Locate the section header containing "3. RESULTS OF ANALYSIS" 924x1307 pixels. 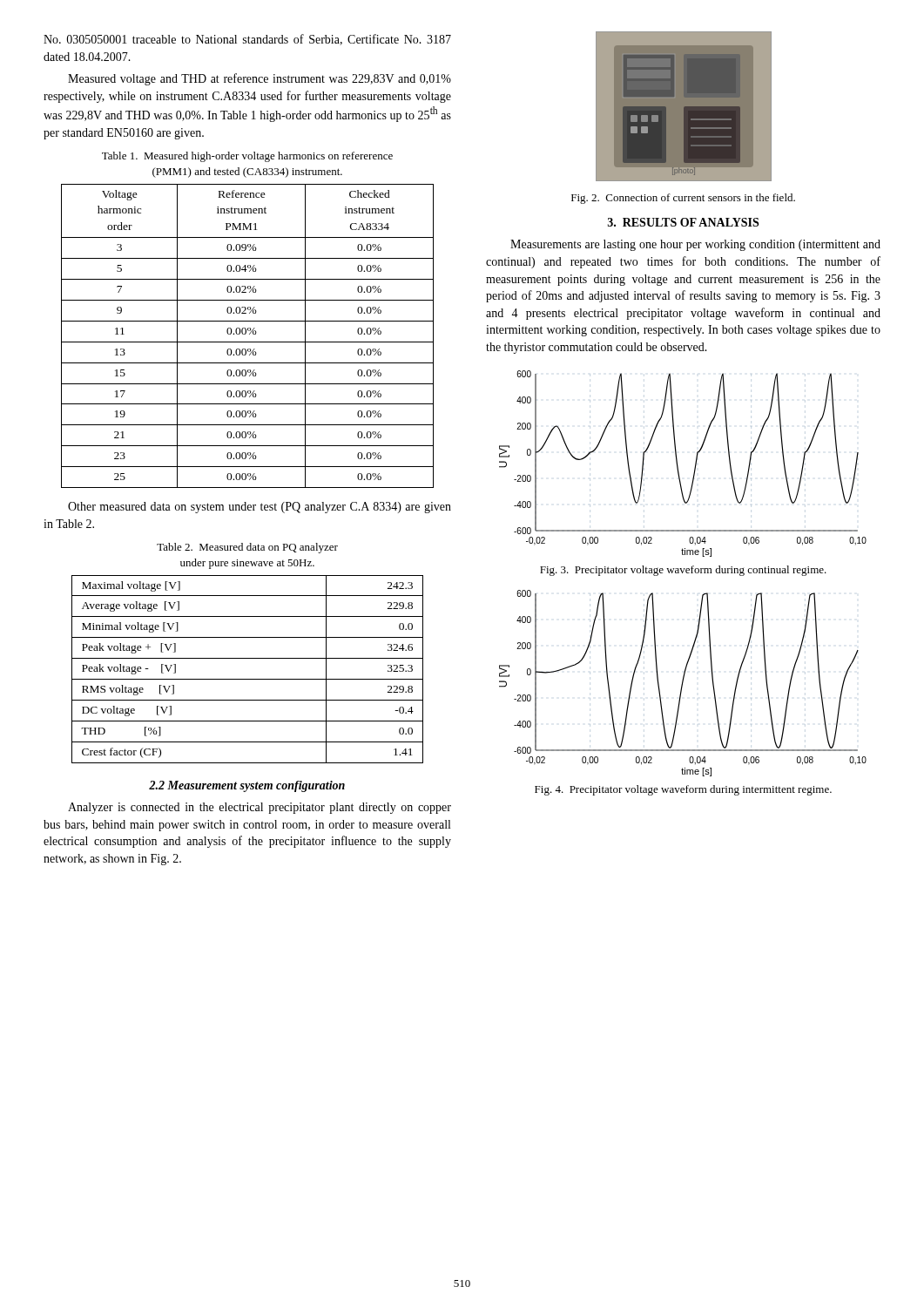coord(683,222)
